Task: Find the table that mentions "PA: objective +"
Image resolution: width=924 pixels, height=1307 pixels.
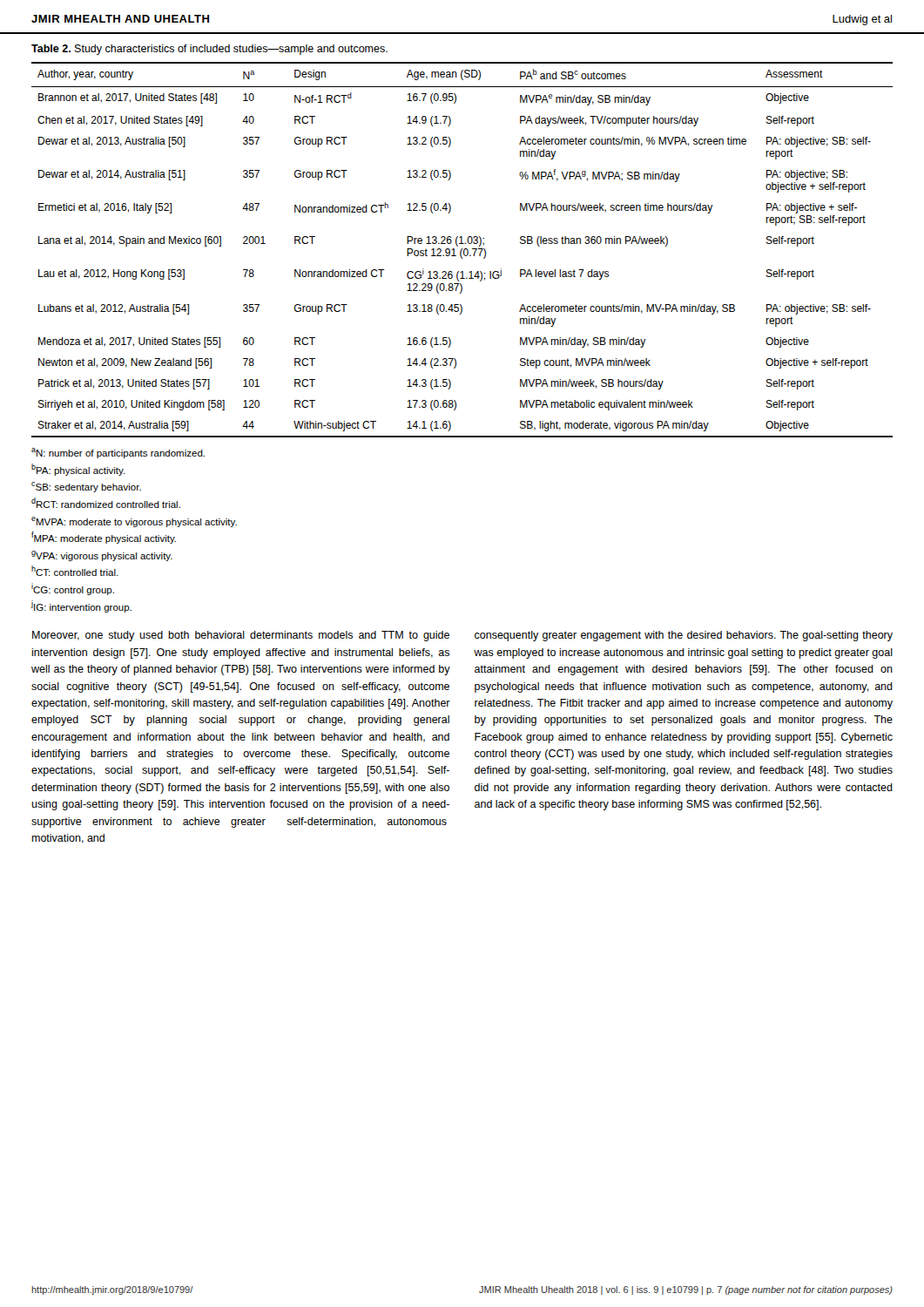Action: [x=462, y=250]
